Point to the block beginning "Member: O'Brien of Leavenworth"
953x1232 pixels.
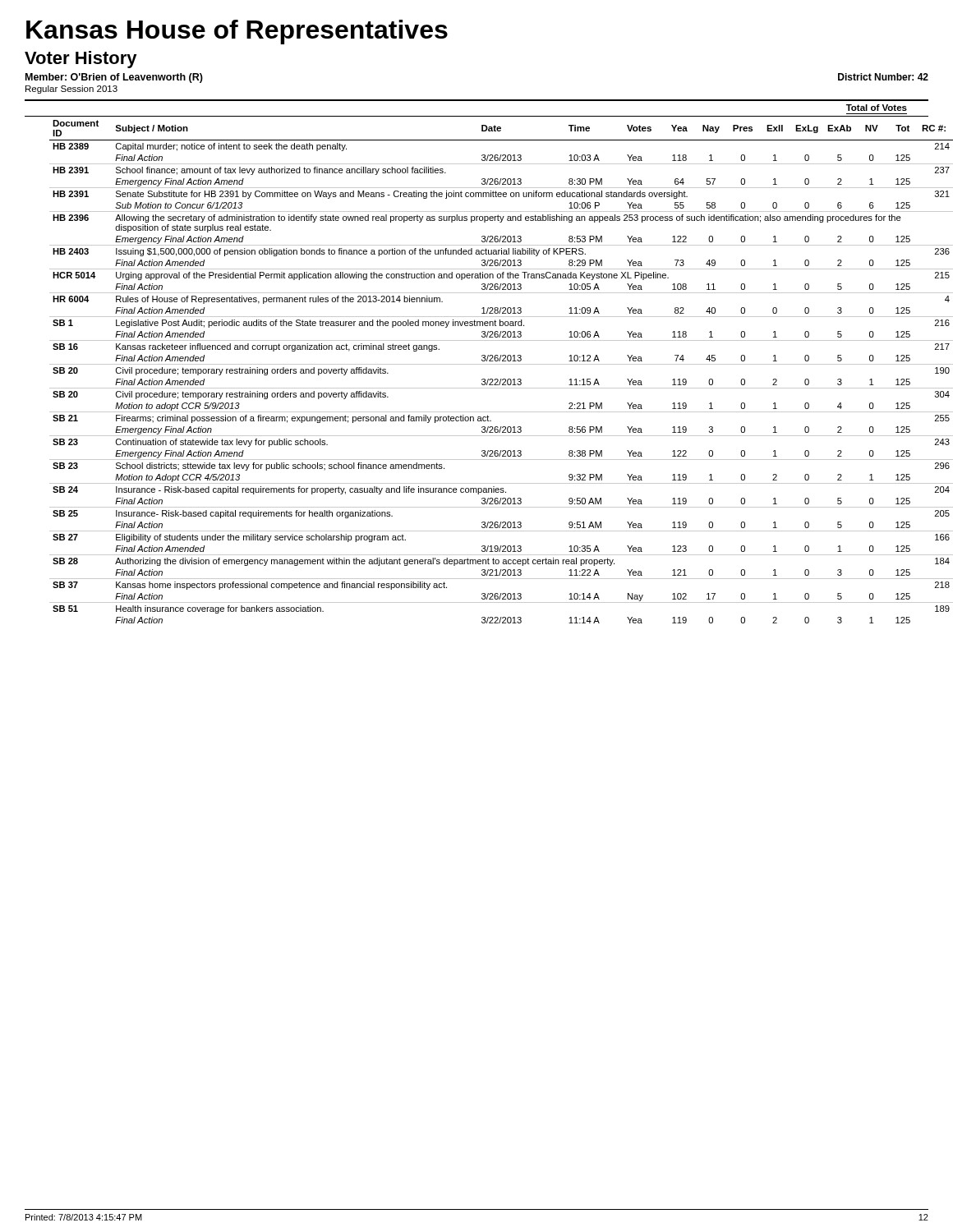pyautogui.click(x=115, y=78)
